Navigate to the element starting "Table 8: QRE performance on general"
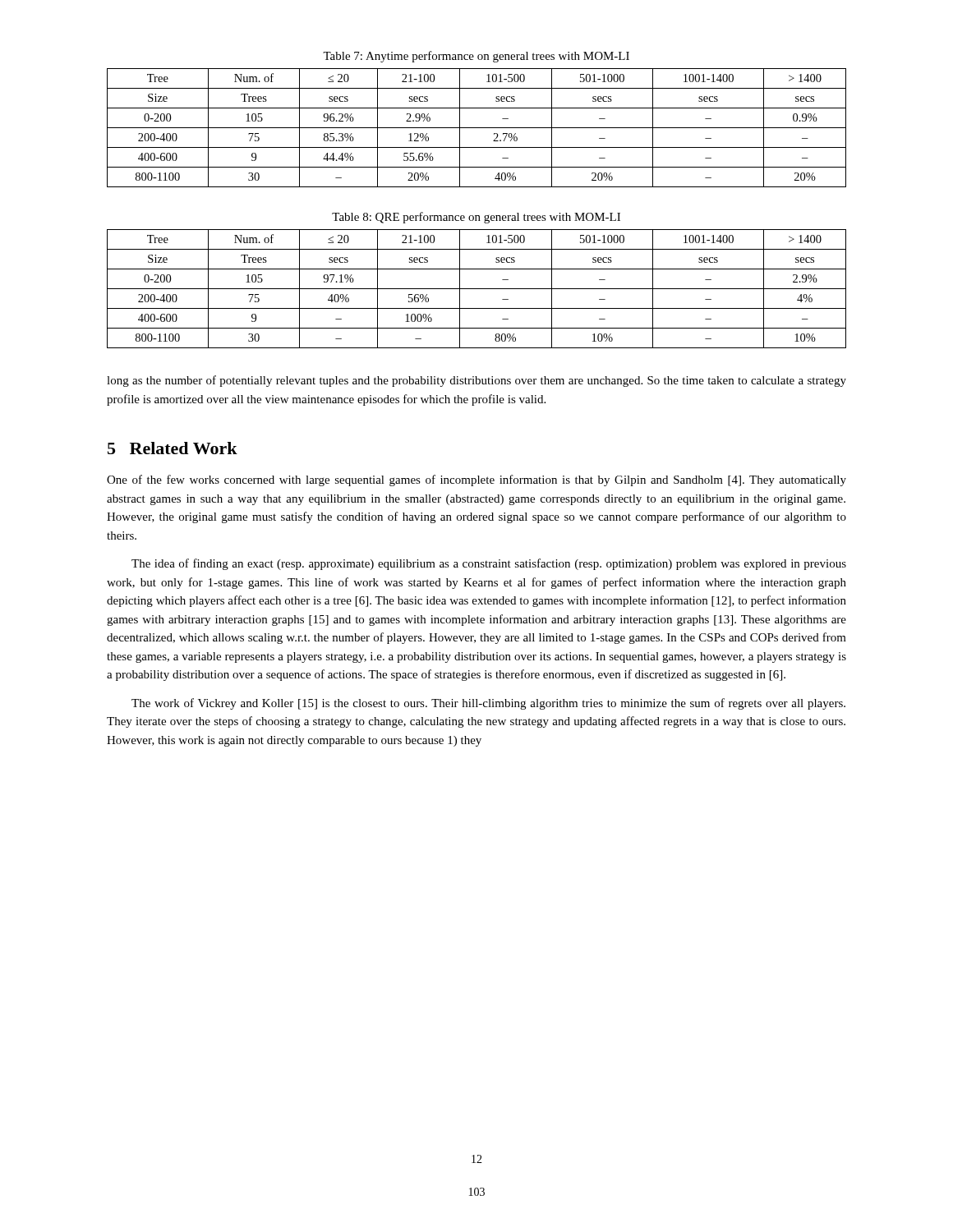Image resolution: width=953 pixels, height=1232 pixels. pyautogui.click(x=476, y=217)
